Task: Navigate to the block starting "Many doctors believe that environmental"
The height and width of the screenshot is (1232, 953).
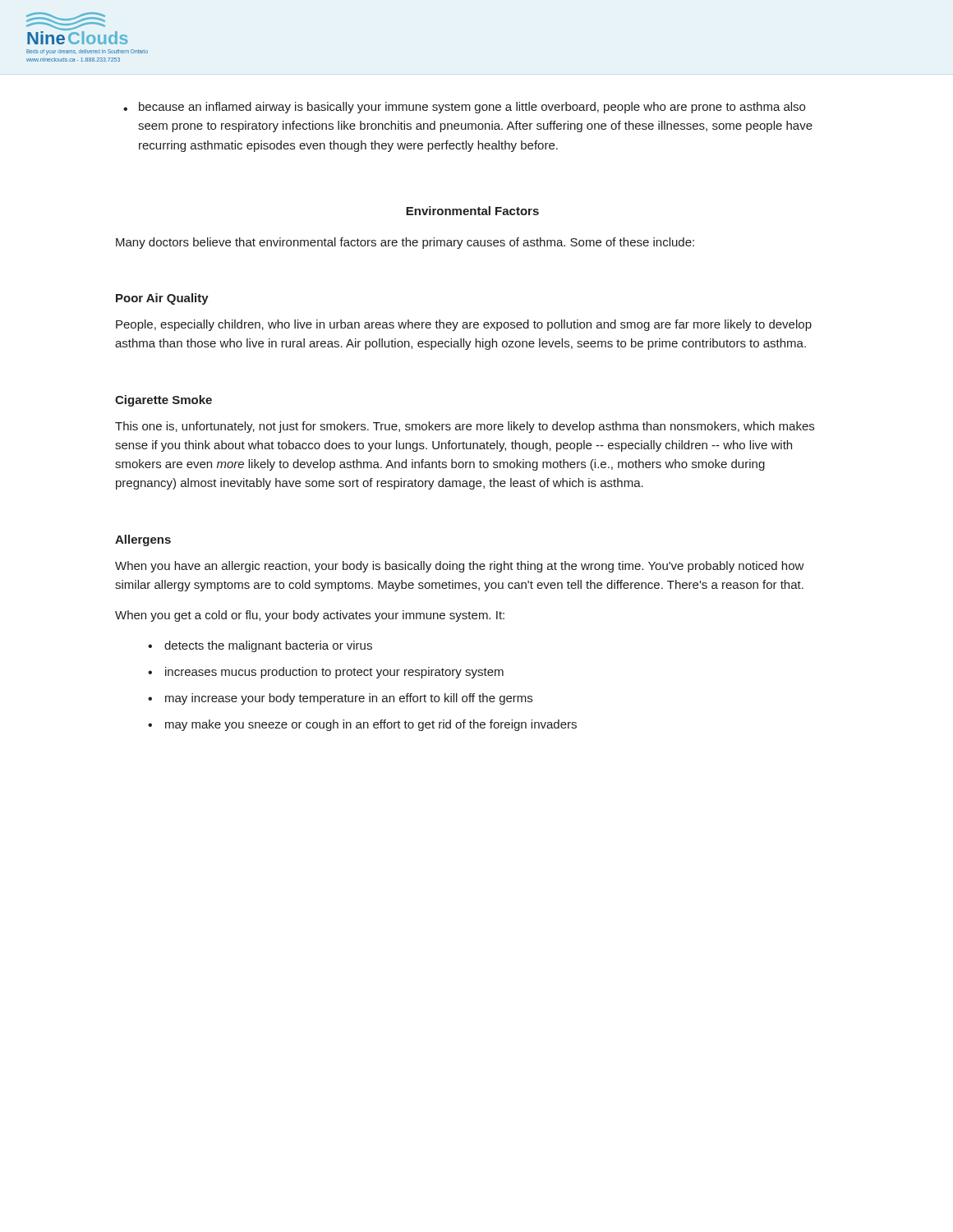Action: click(405, 242)
